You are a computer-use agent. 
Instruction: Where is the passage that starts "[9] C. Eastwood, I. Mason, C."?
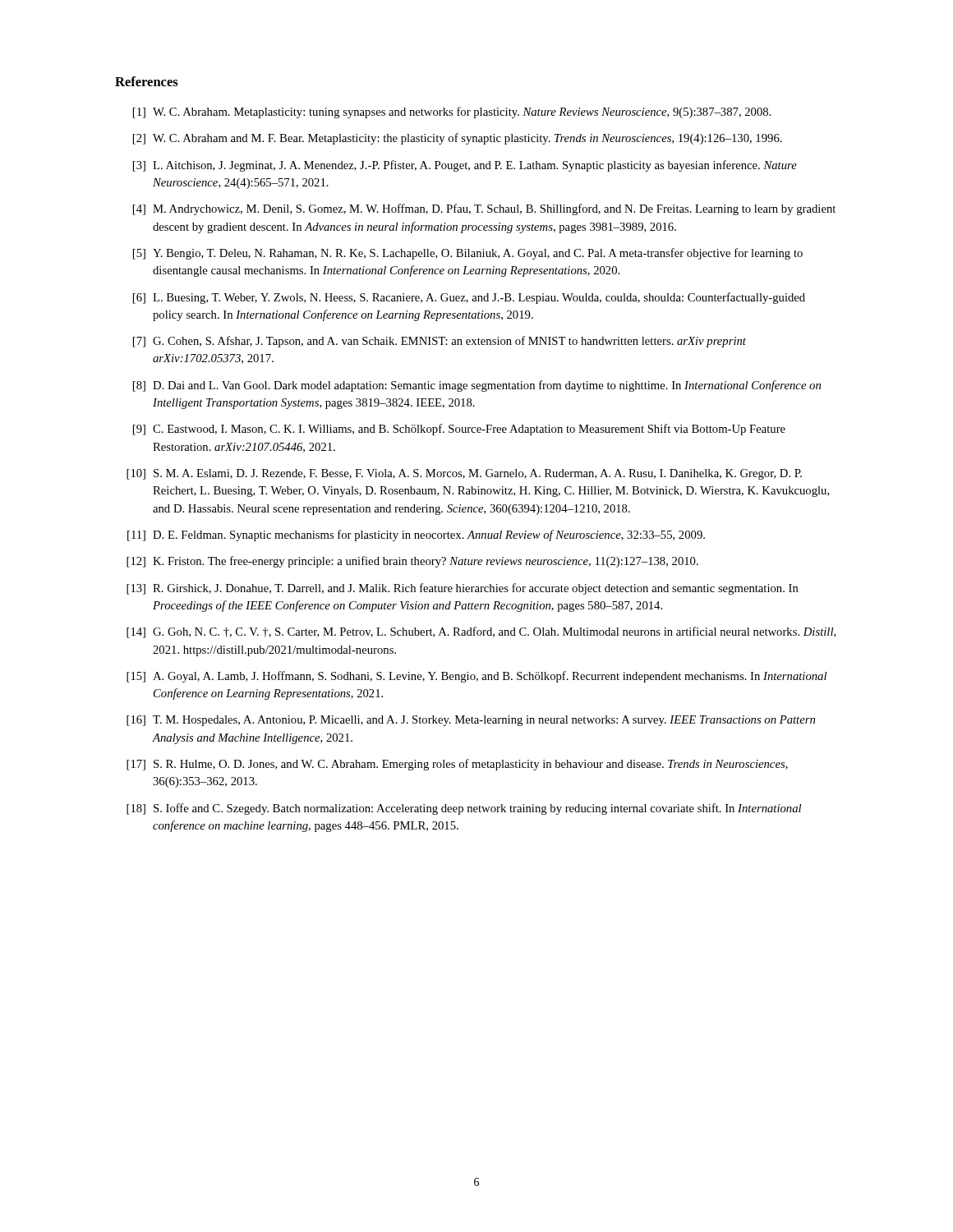click(476, 438)
